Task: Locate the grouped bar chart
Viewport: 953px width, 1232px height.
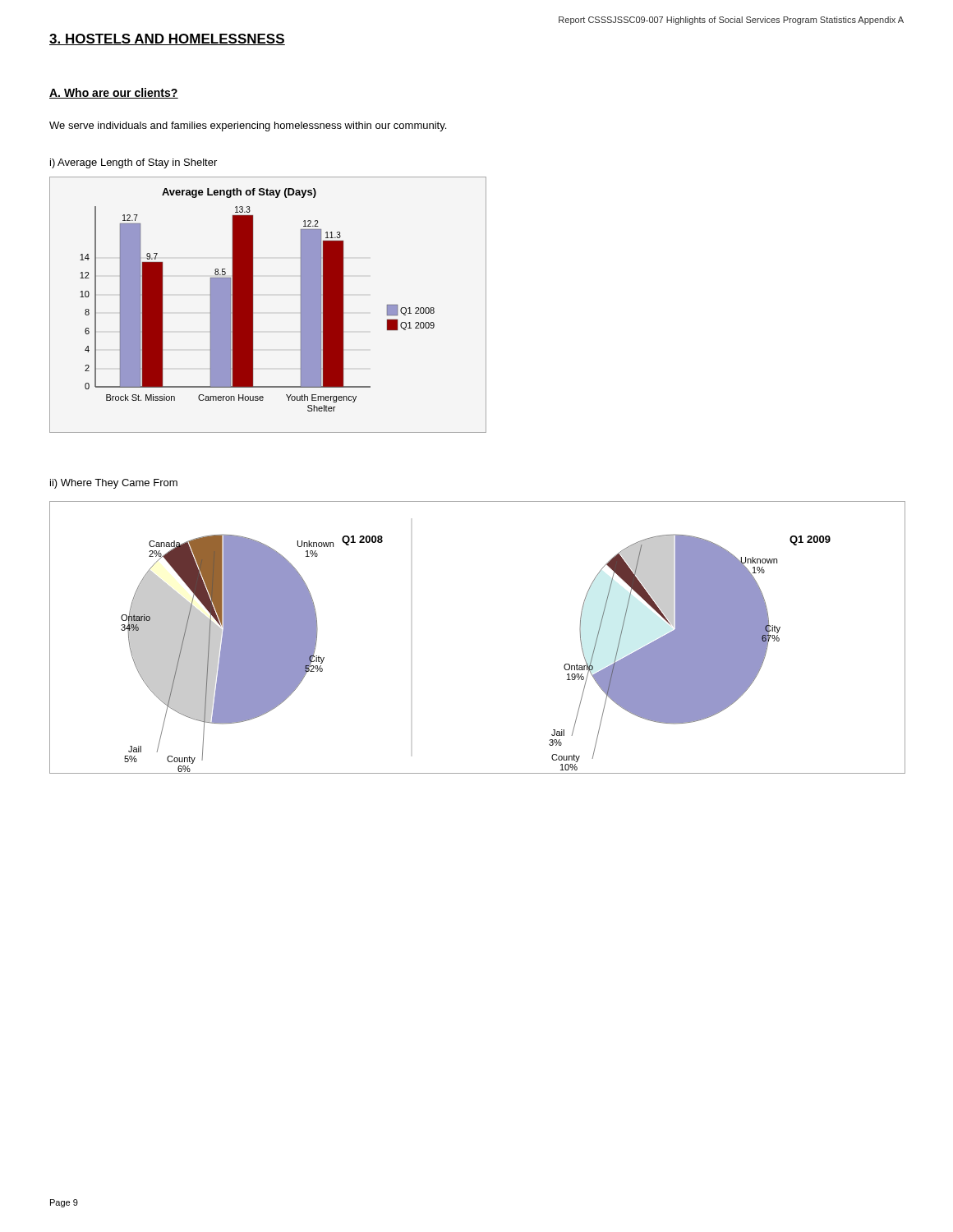Action: tap(267, 304)
